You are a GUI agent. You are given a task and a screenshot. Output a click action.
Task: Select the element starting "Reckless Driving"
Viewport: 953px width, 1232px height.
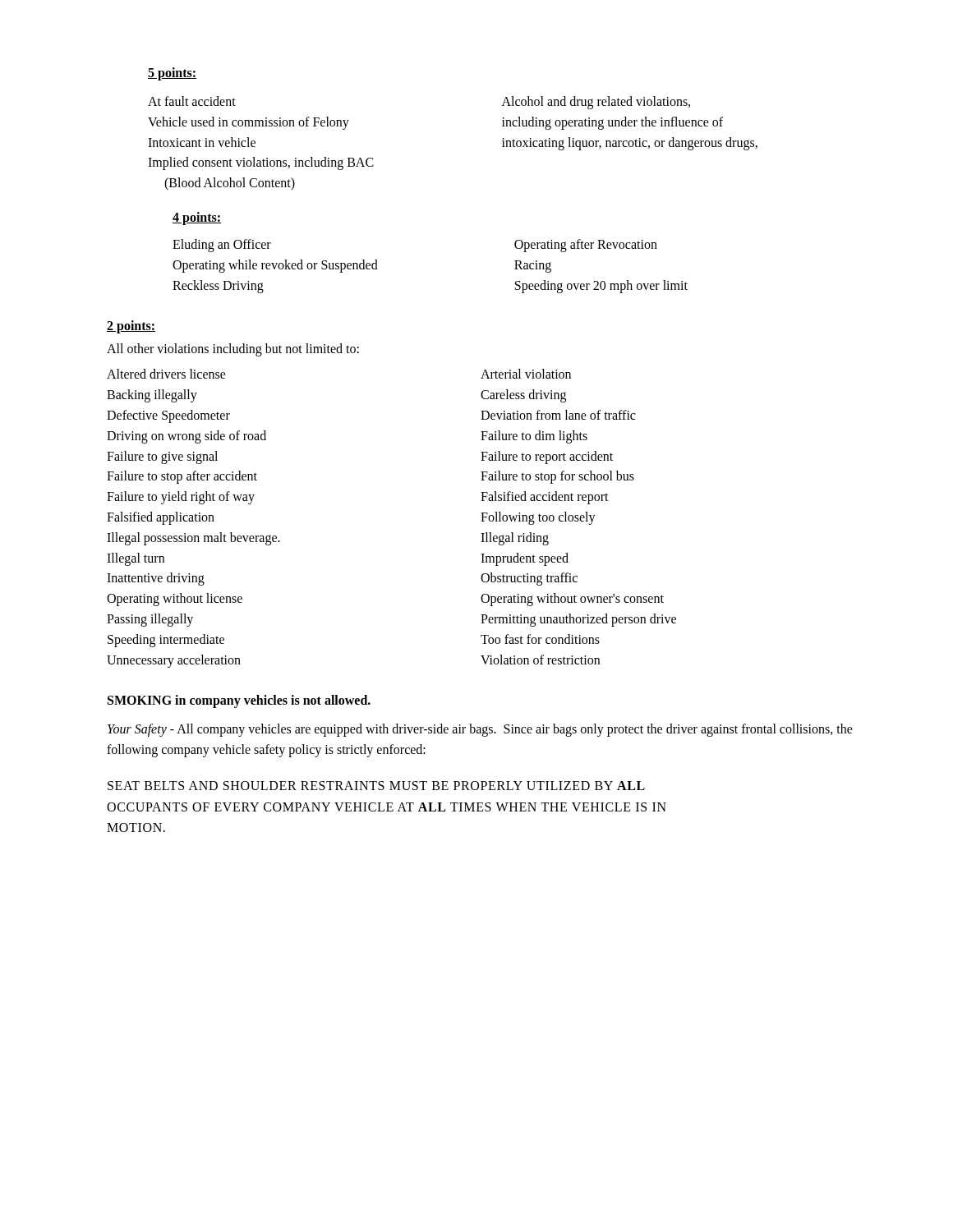pyautogui.click(x=218, y=285)
